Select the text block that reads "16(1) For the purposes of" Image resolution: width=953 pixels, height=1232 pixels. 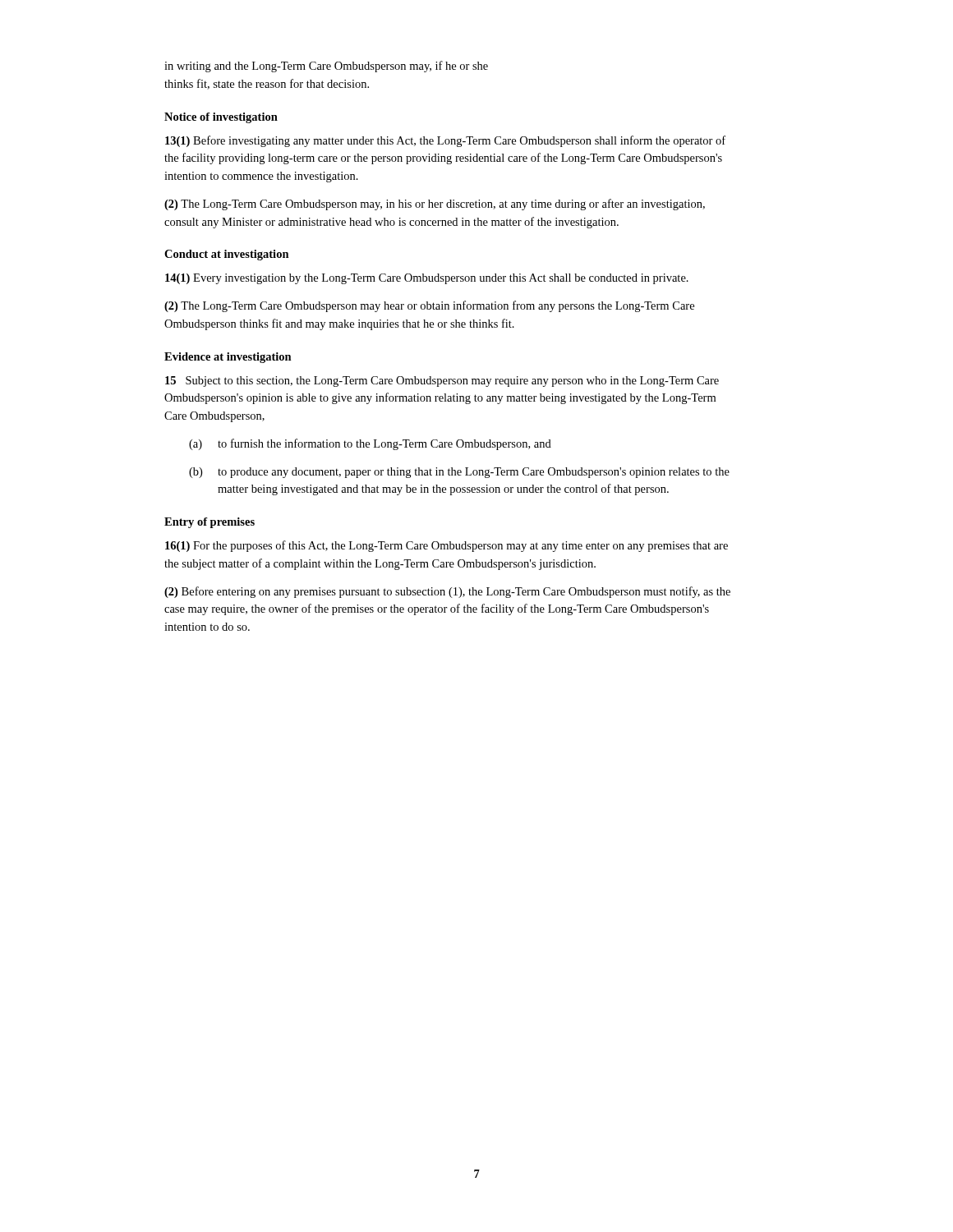[446, 554]
